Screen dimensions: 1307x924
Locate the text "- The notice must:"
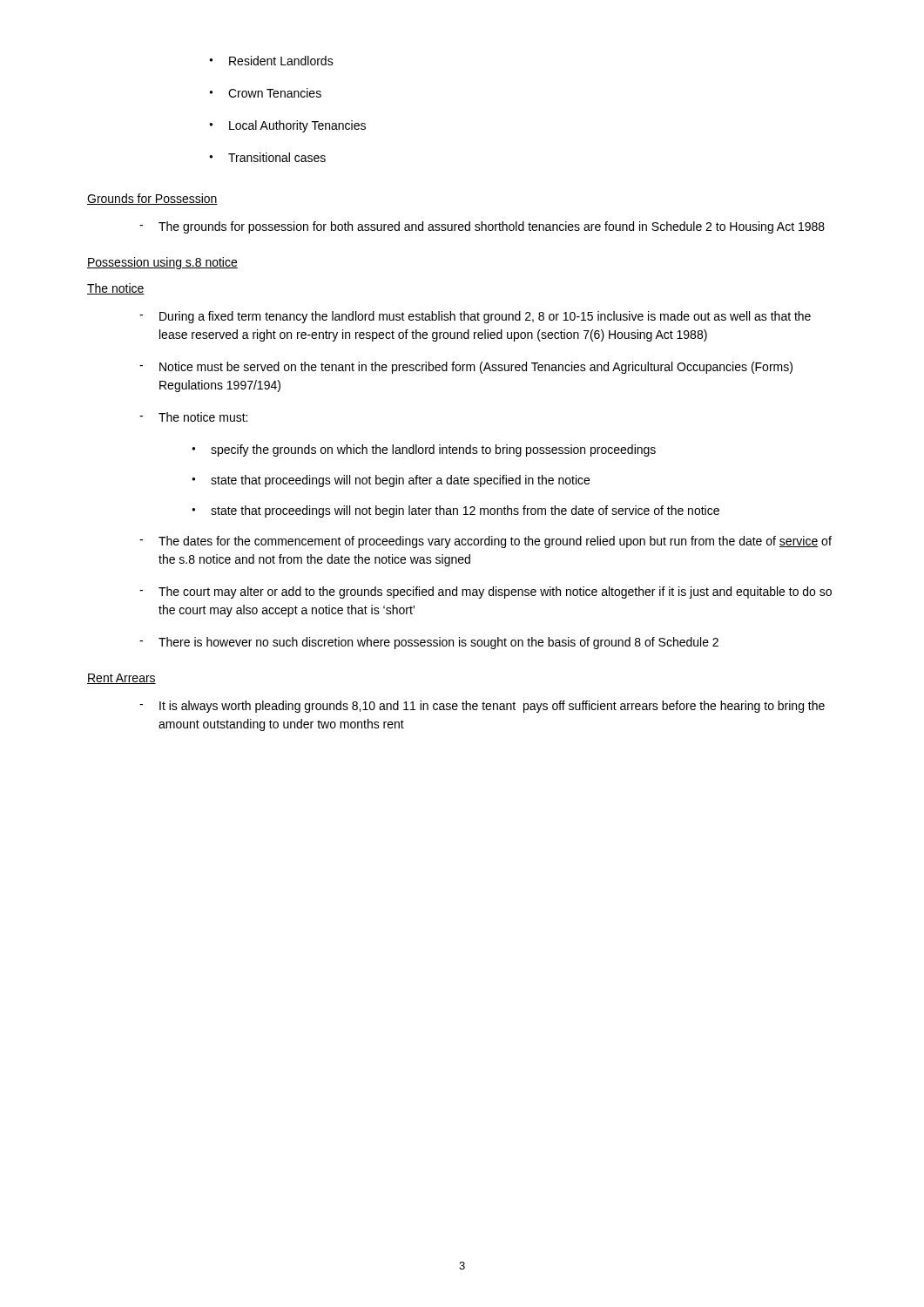[x=193, y=417]
